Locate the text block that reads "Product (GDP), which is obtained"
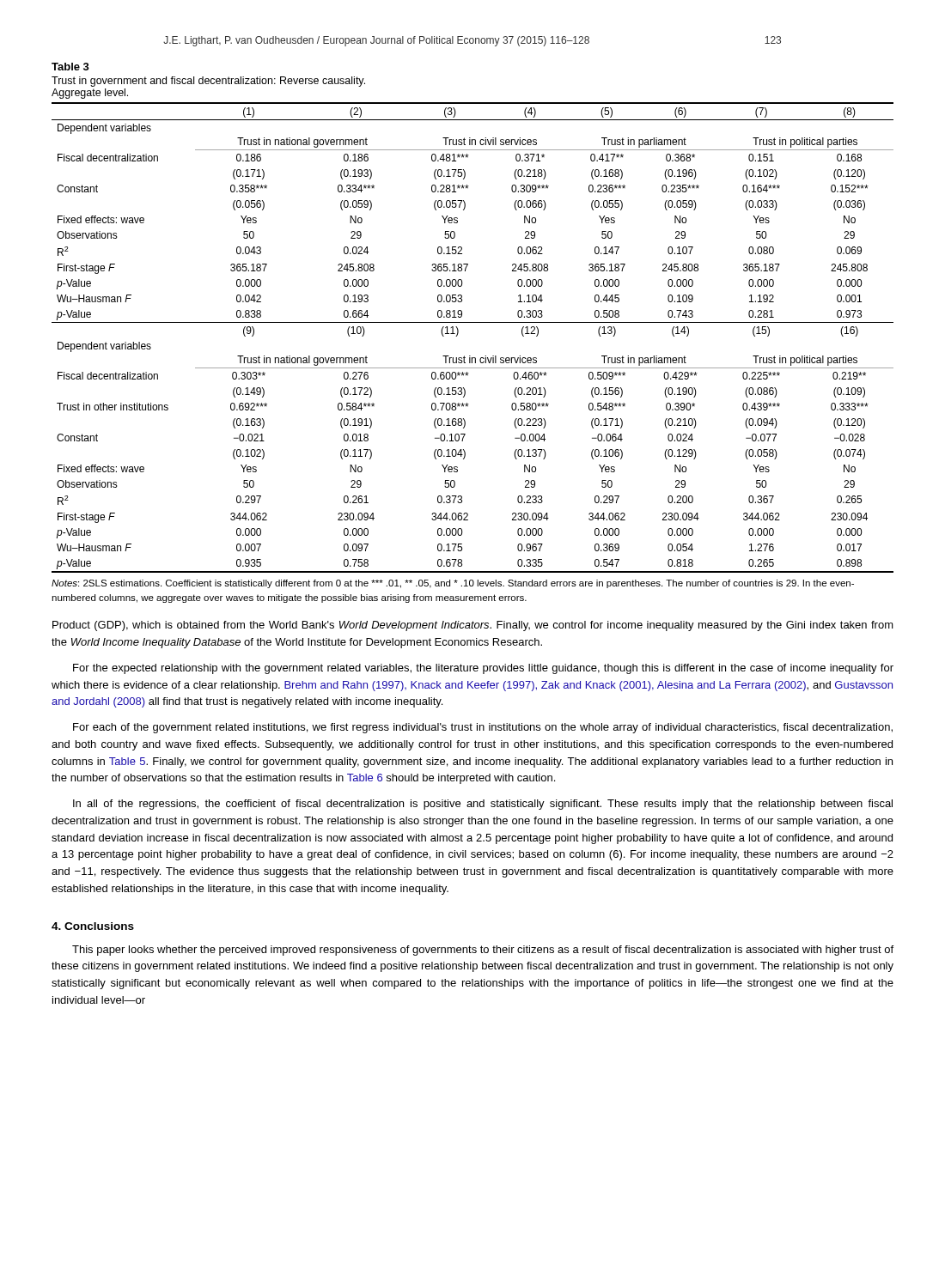The width and height of the screenshot is (945, 1288). [x=472, y=633]
